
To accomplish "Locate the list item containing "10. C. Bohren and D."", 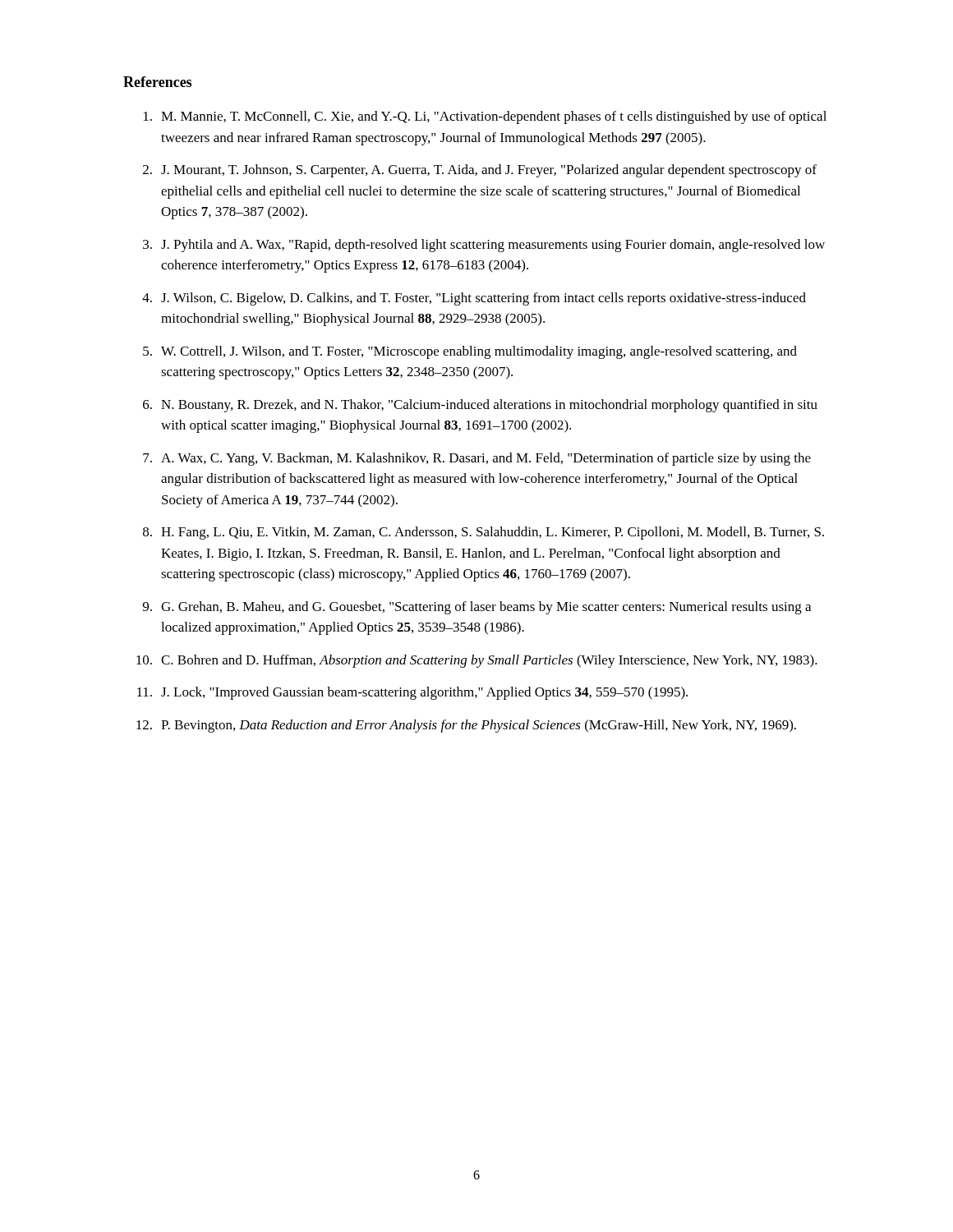I will tap(476, 660).
